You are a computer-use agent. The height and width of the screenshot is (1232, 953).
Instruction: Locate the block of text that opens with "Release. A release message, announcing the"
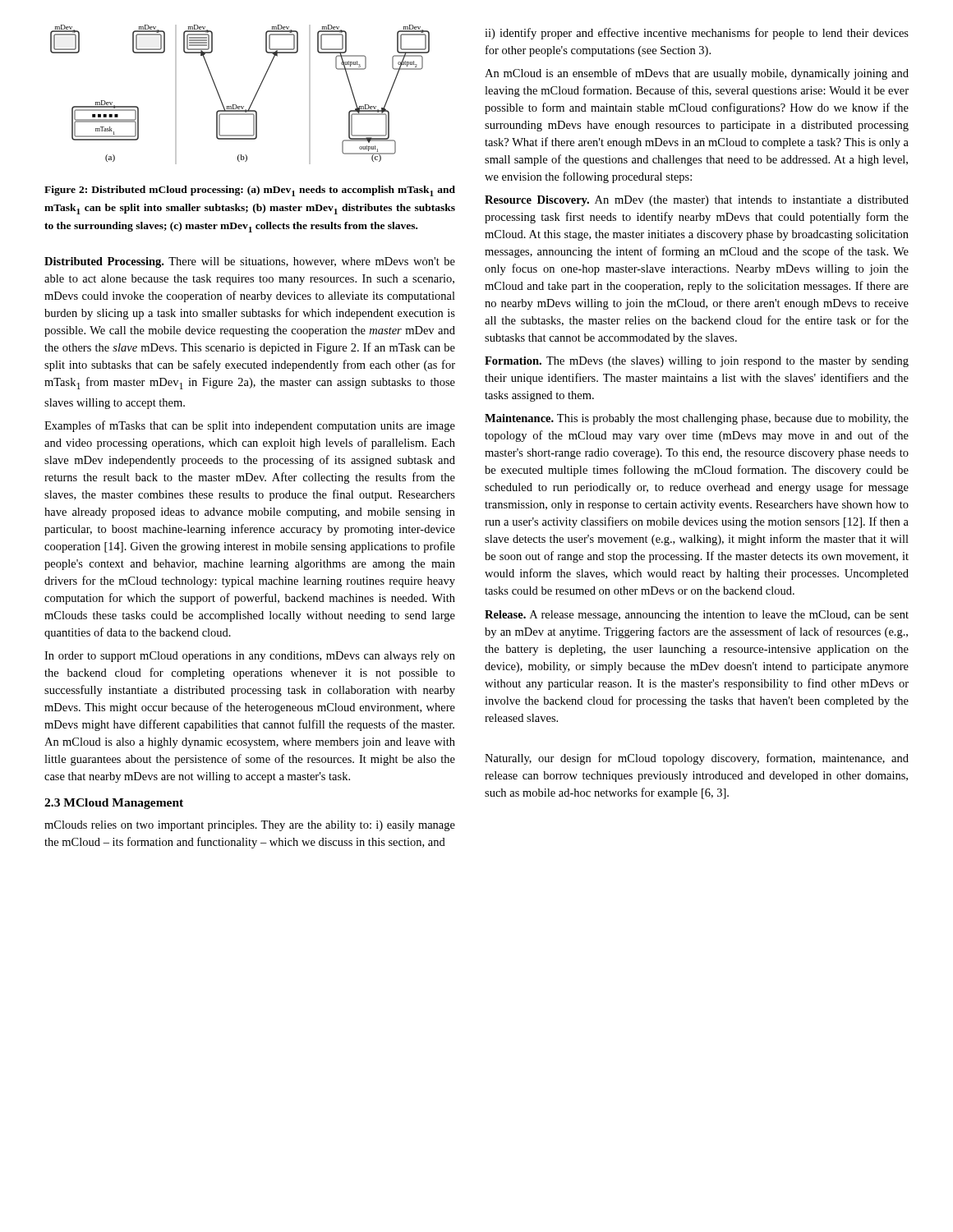(x=697, y=666)
